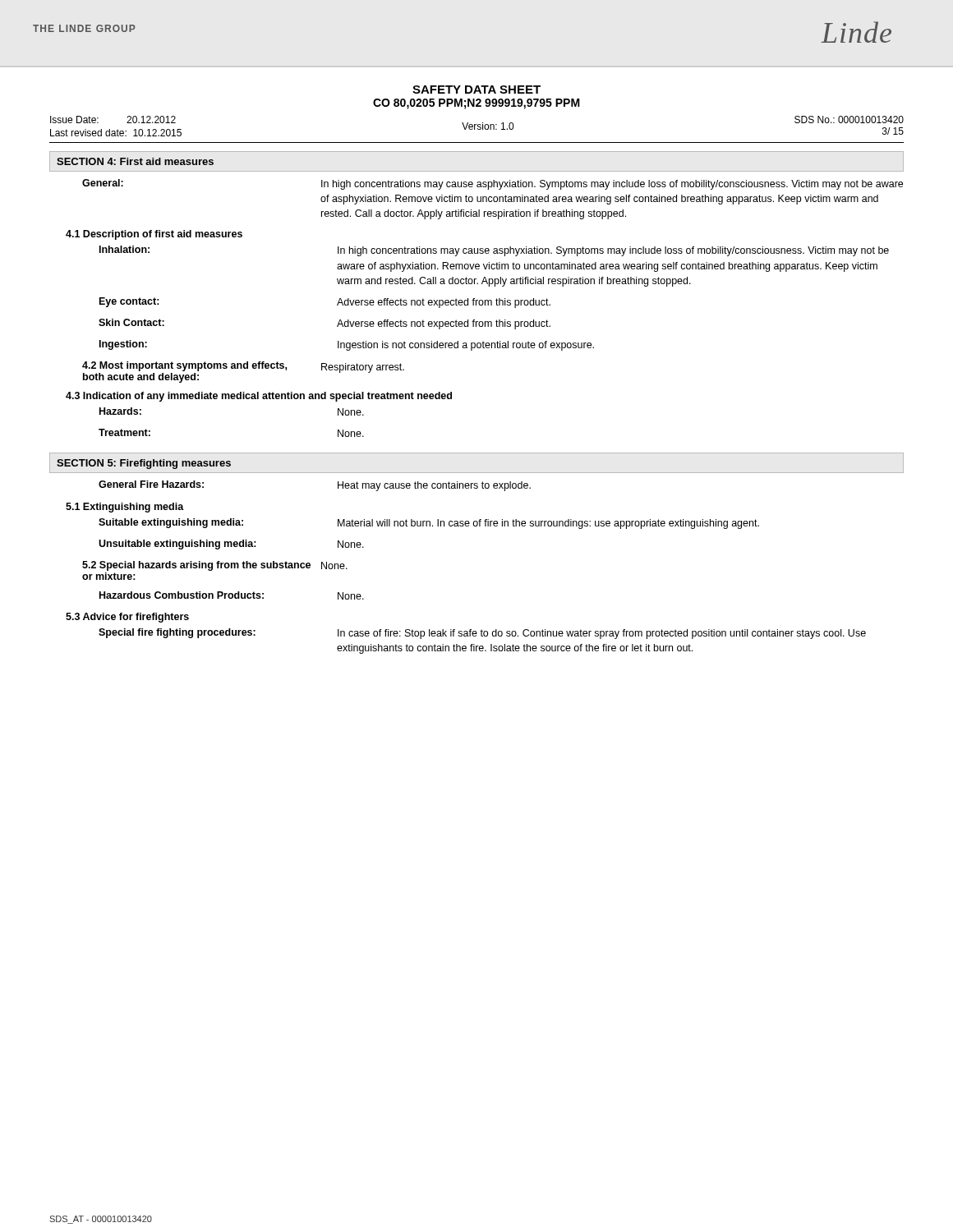Point to the title beginning "SAFETY DATA SHEET"

tap(476, 96)
